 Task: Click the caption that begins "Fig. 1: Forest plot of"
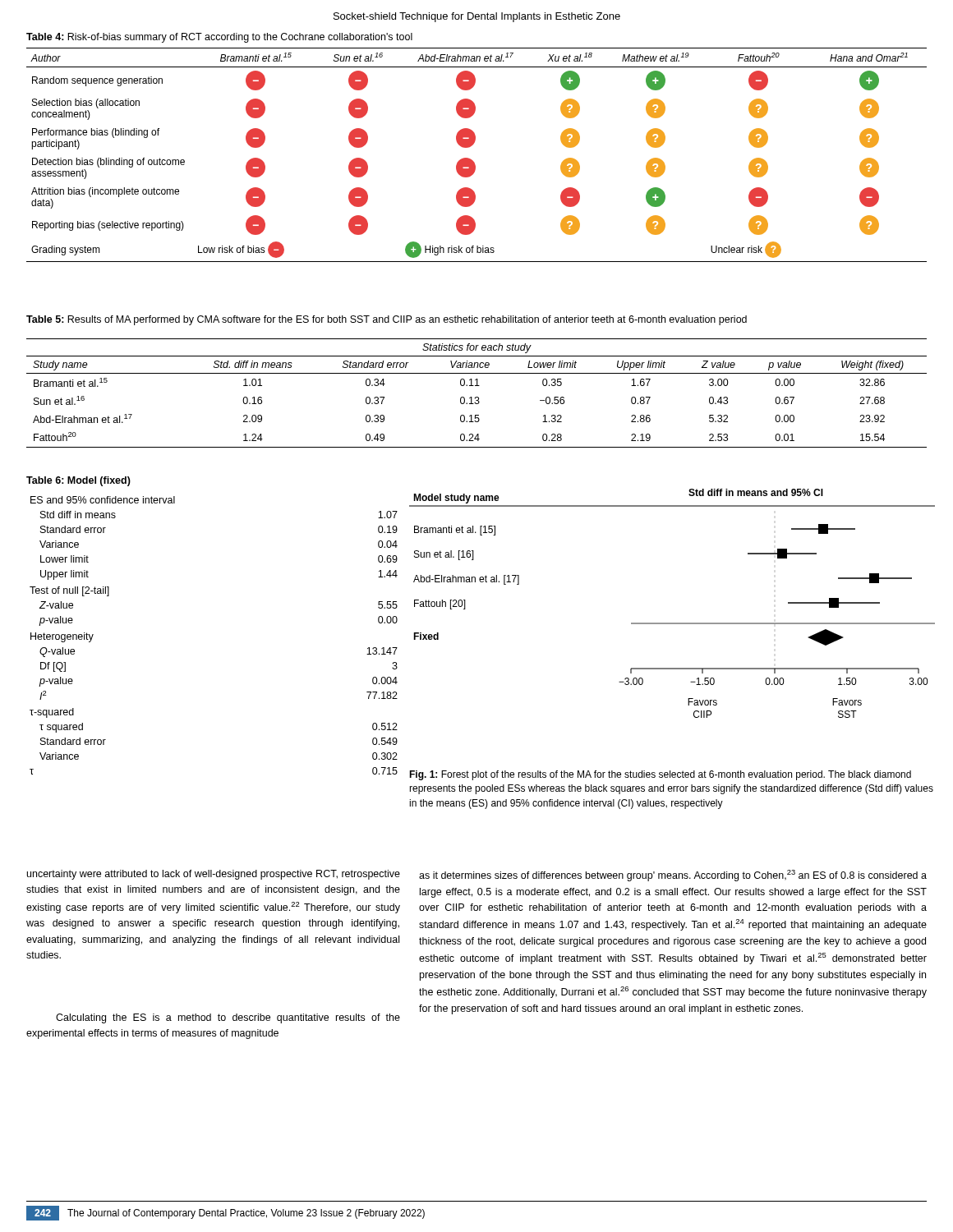click(671, 789)
